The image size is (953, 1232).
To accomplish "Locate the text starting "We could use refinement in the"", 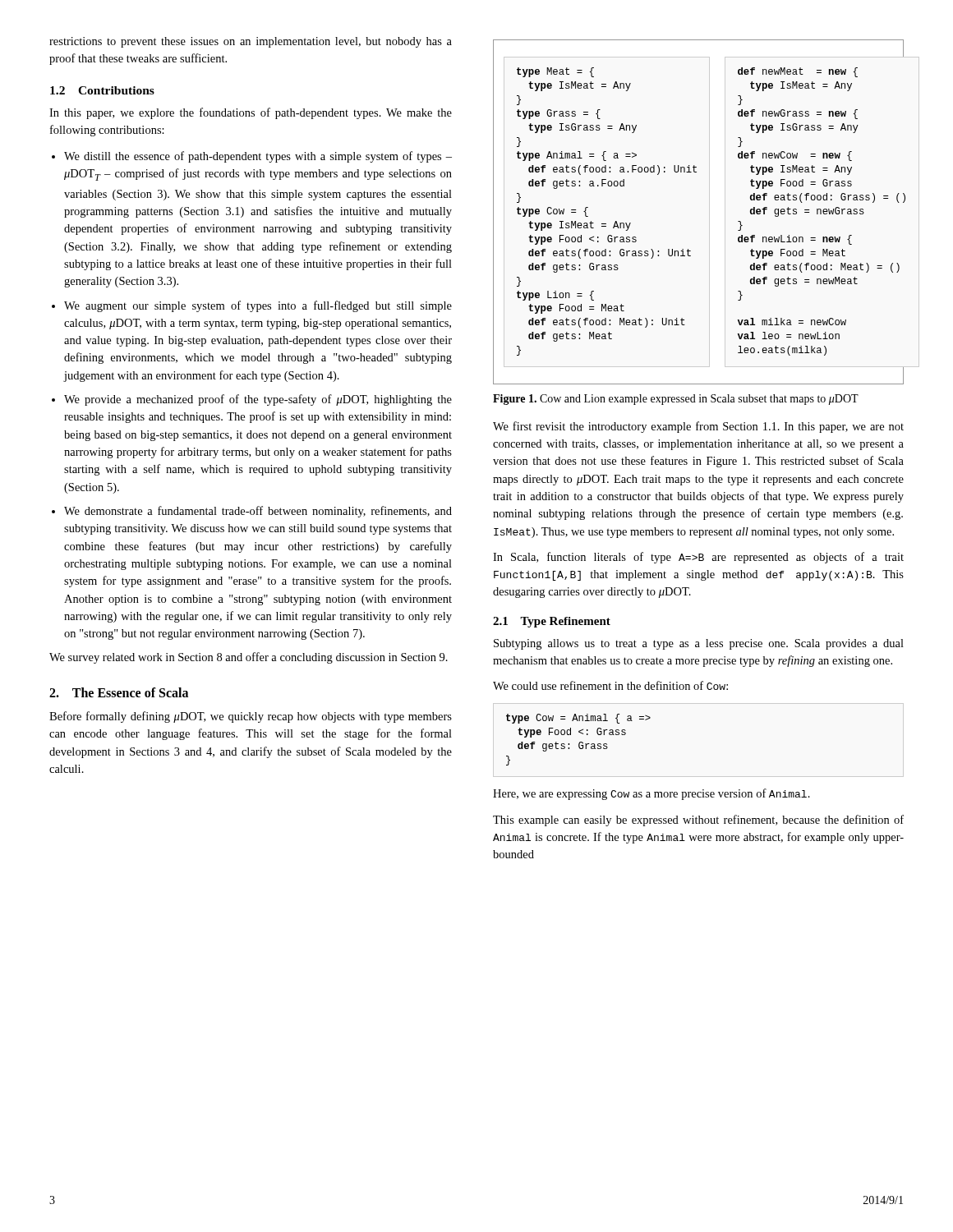I will (x=611, y=686).
